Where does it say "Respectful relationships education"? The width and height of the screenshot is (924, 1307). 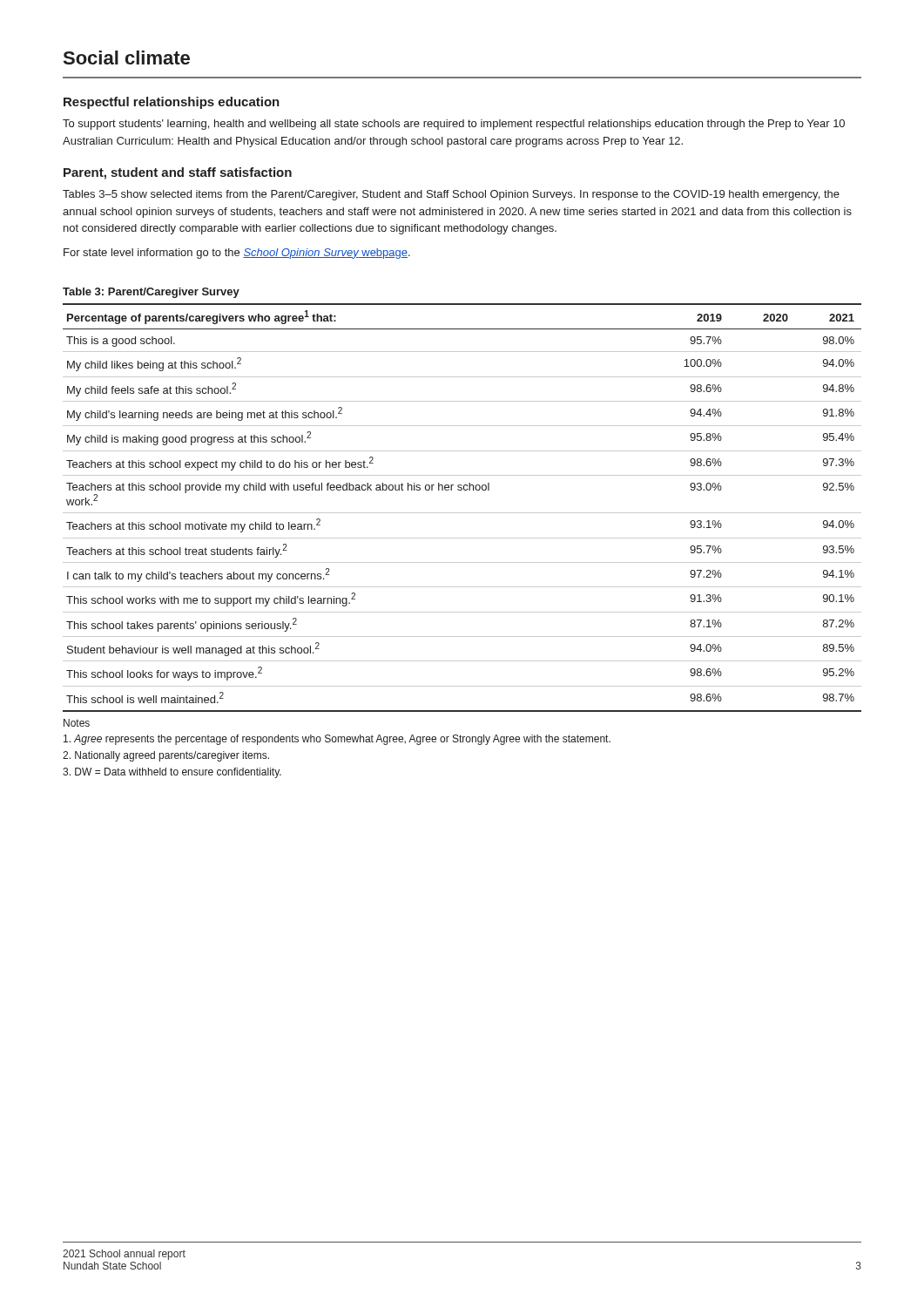[171, 101]
